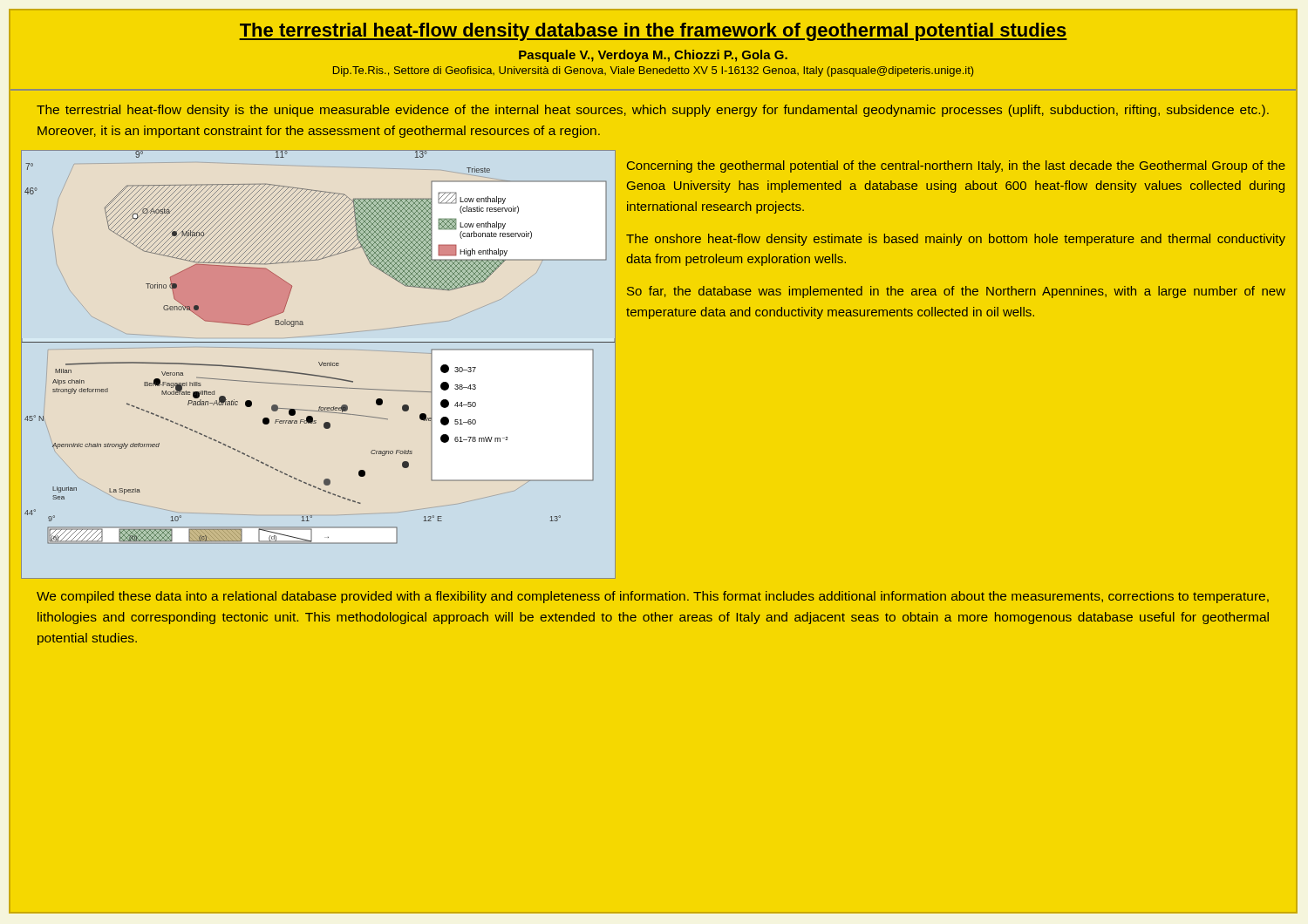Navigate to the region starting "Dip.Te.Ris., Settore di Geofisica,"
Image resolution: width=1308 pixels, height=924 pixels.
653,70
